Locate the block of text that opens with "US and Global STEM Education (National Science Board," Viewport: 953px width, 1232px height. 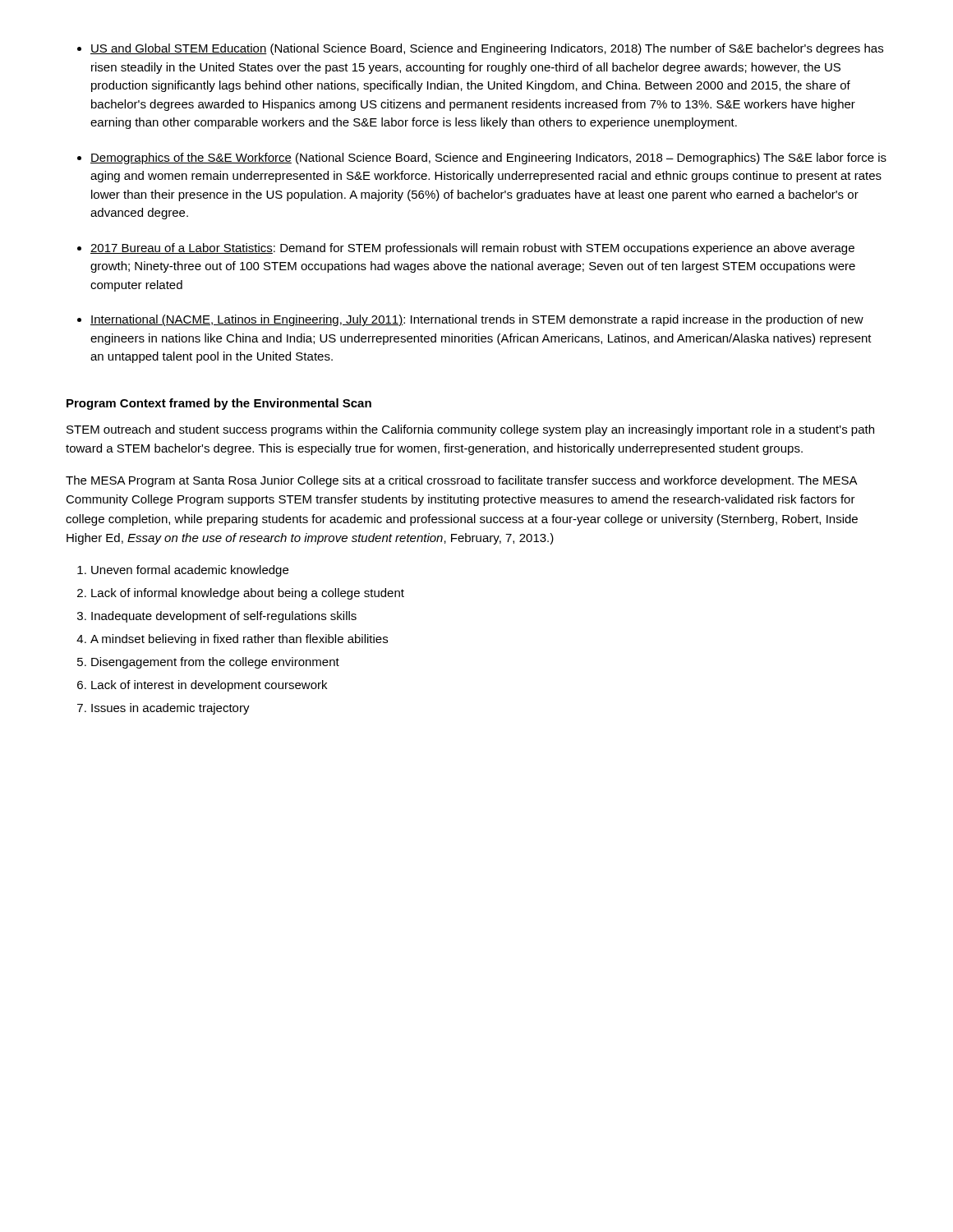[487, 85]
